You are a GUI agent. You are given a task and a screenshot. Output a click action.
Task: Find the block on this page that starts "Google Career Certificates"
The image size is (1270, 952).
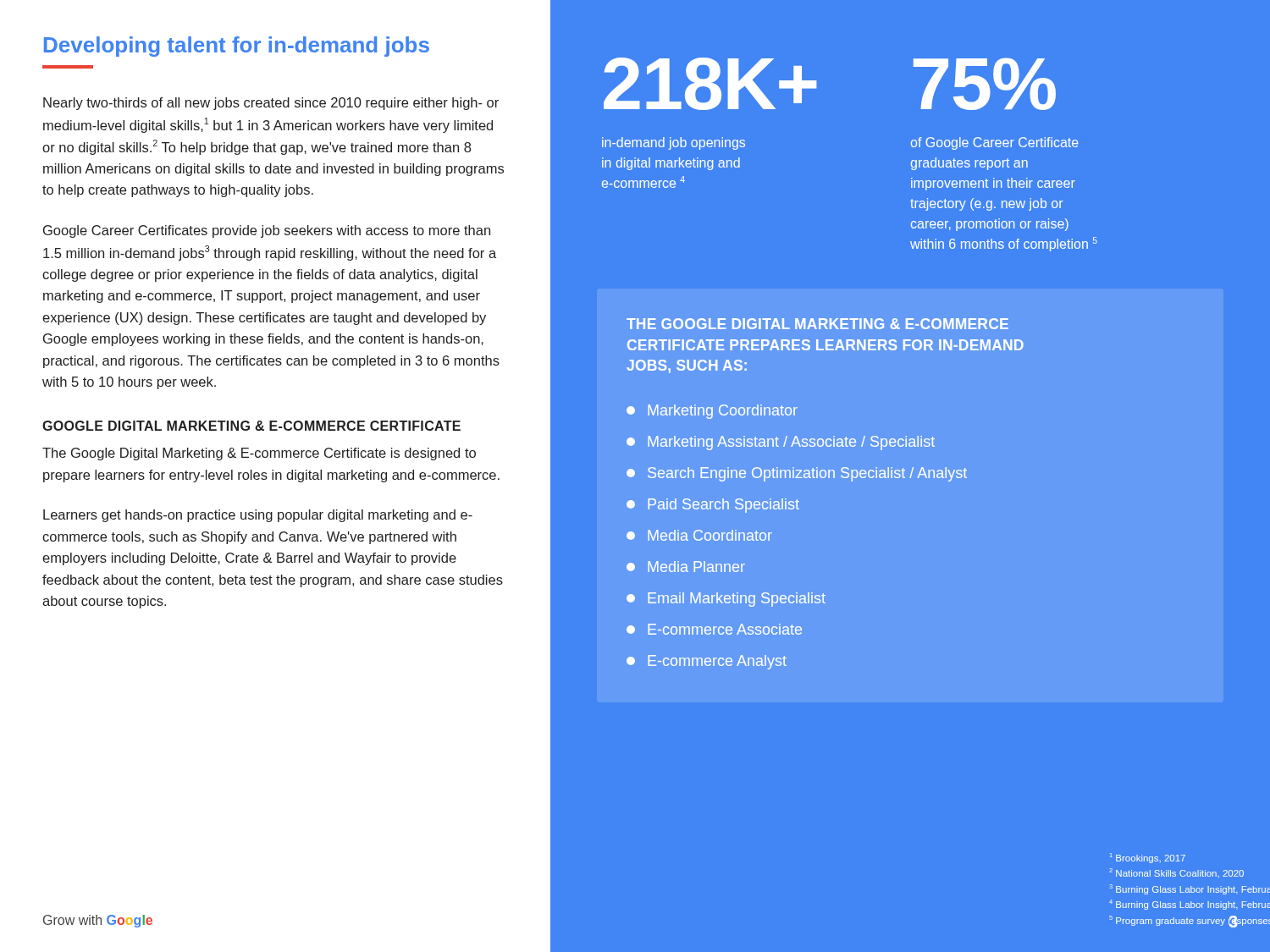point(271,306)
